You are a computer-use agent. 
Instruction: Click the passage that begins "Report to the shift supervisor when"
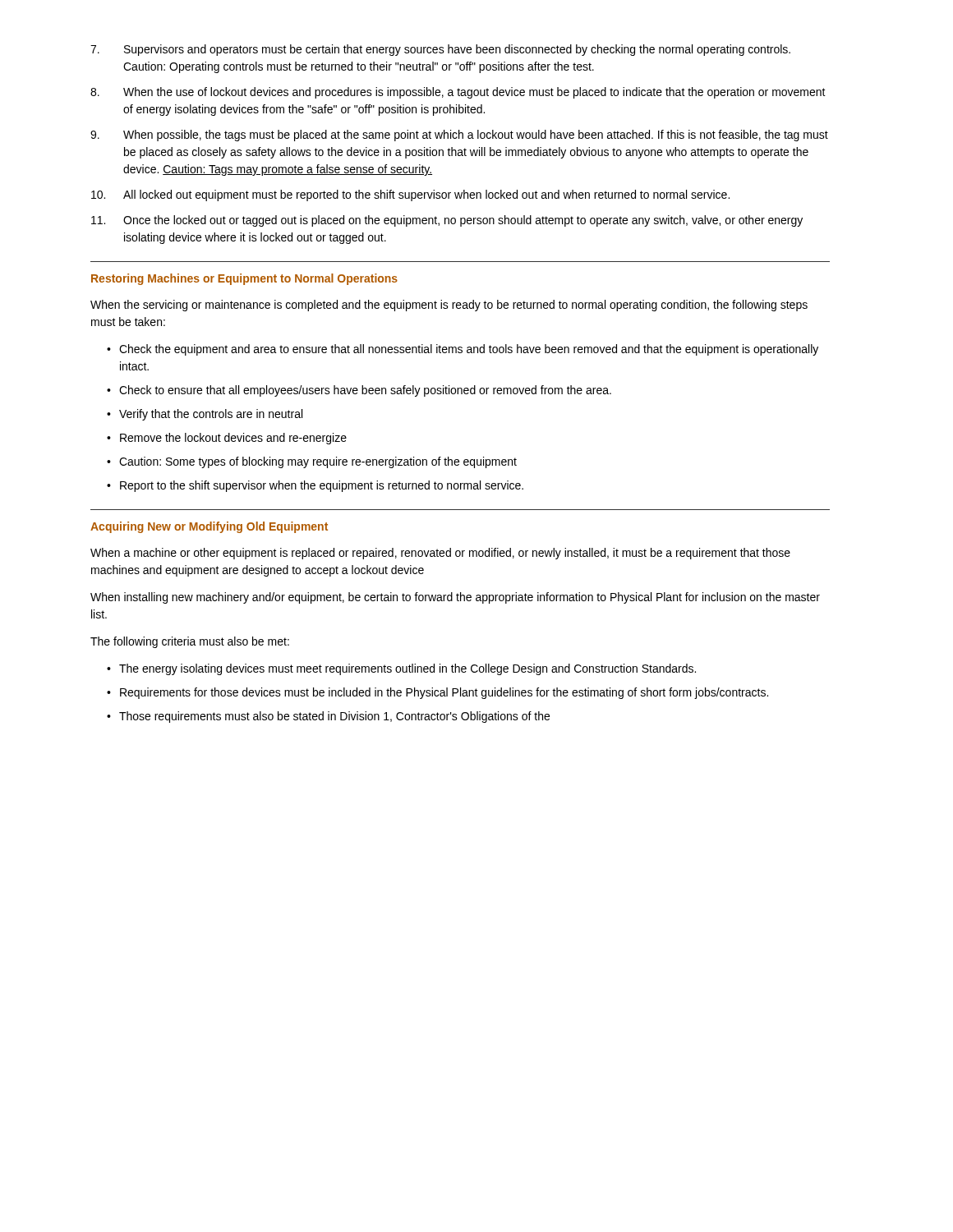point(474,486)
